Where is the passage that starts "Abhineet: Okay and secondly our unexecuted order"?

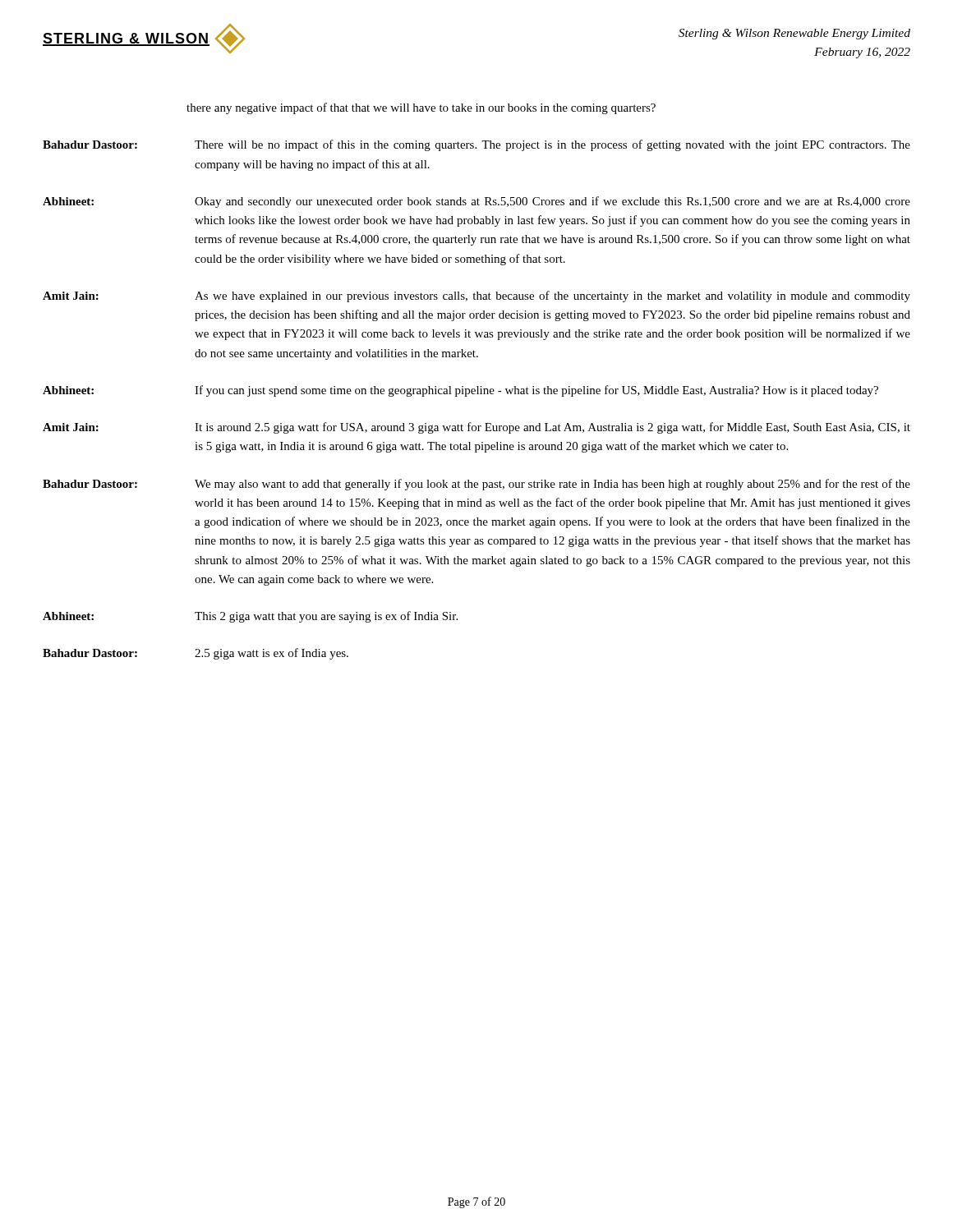pos(476,230)
